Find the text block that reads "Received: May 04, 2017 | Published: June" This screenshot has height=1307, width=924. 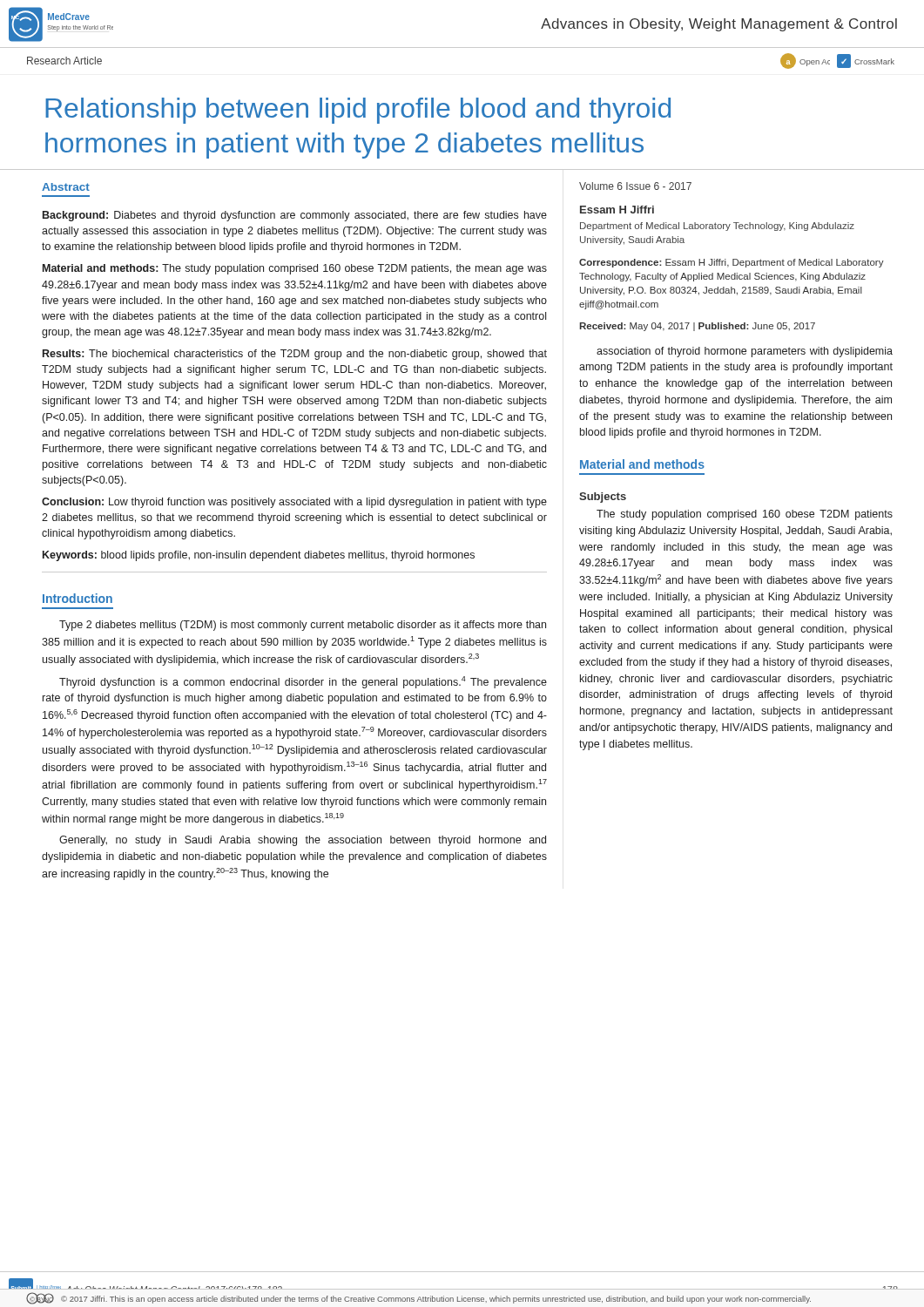697,325
